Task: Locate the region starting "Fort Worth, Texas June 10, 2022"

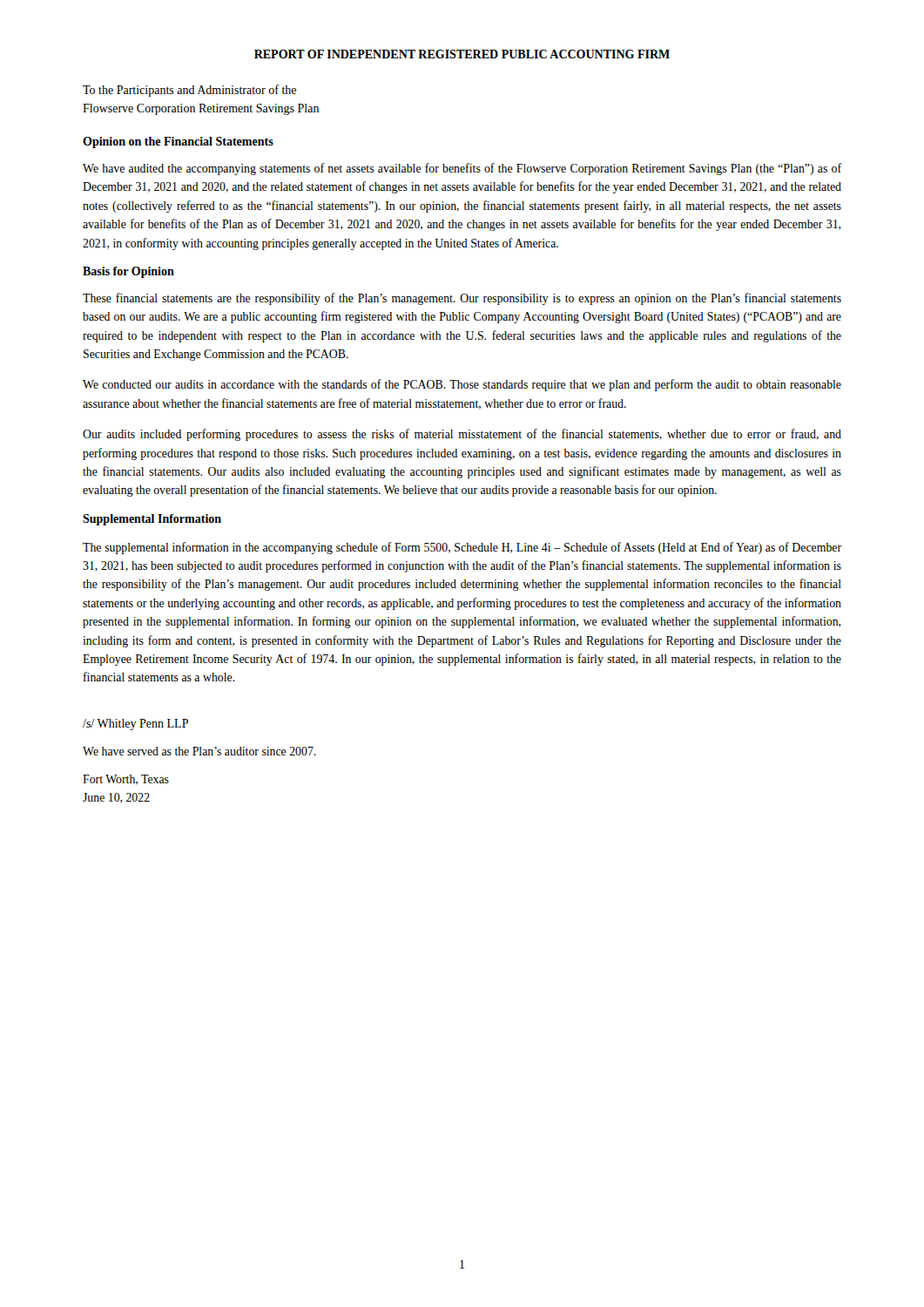Action: 126,789
